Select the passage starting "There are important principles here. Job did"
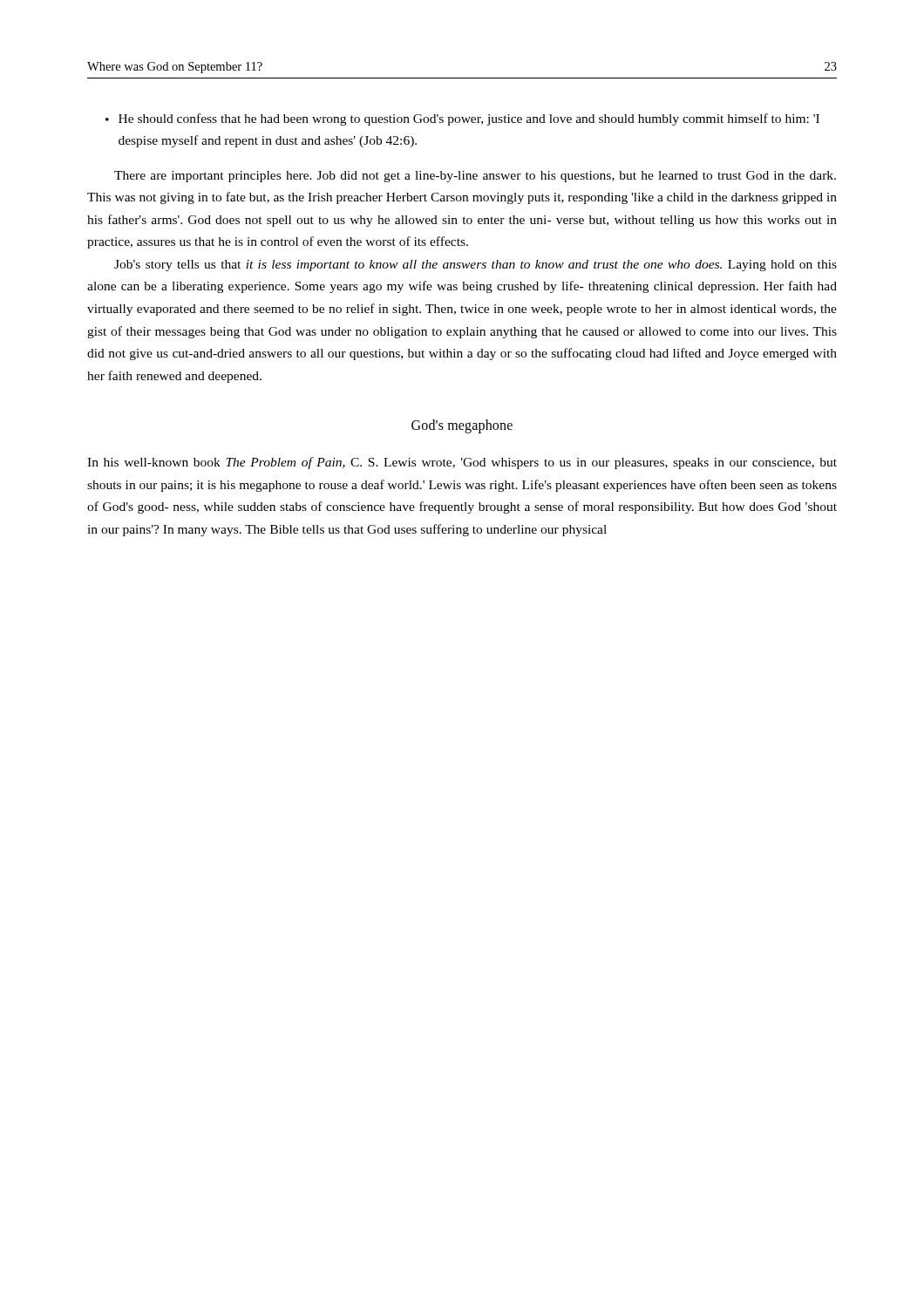 462,275
